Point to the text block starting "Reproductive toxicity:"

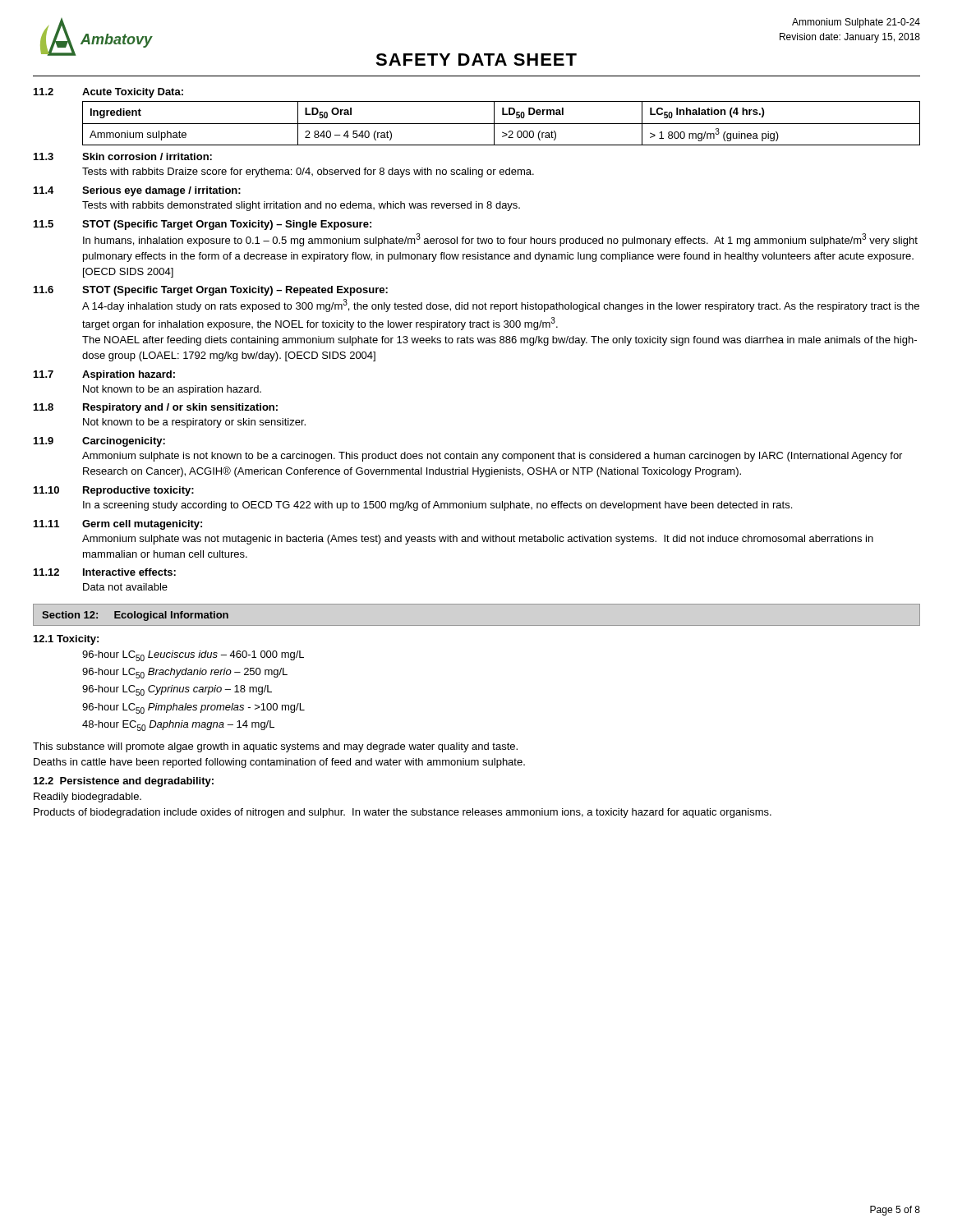tap(138, 490)
